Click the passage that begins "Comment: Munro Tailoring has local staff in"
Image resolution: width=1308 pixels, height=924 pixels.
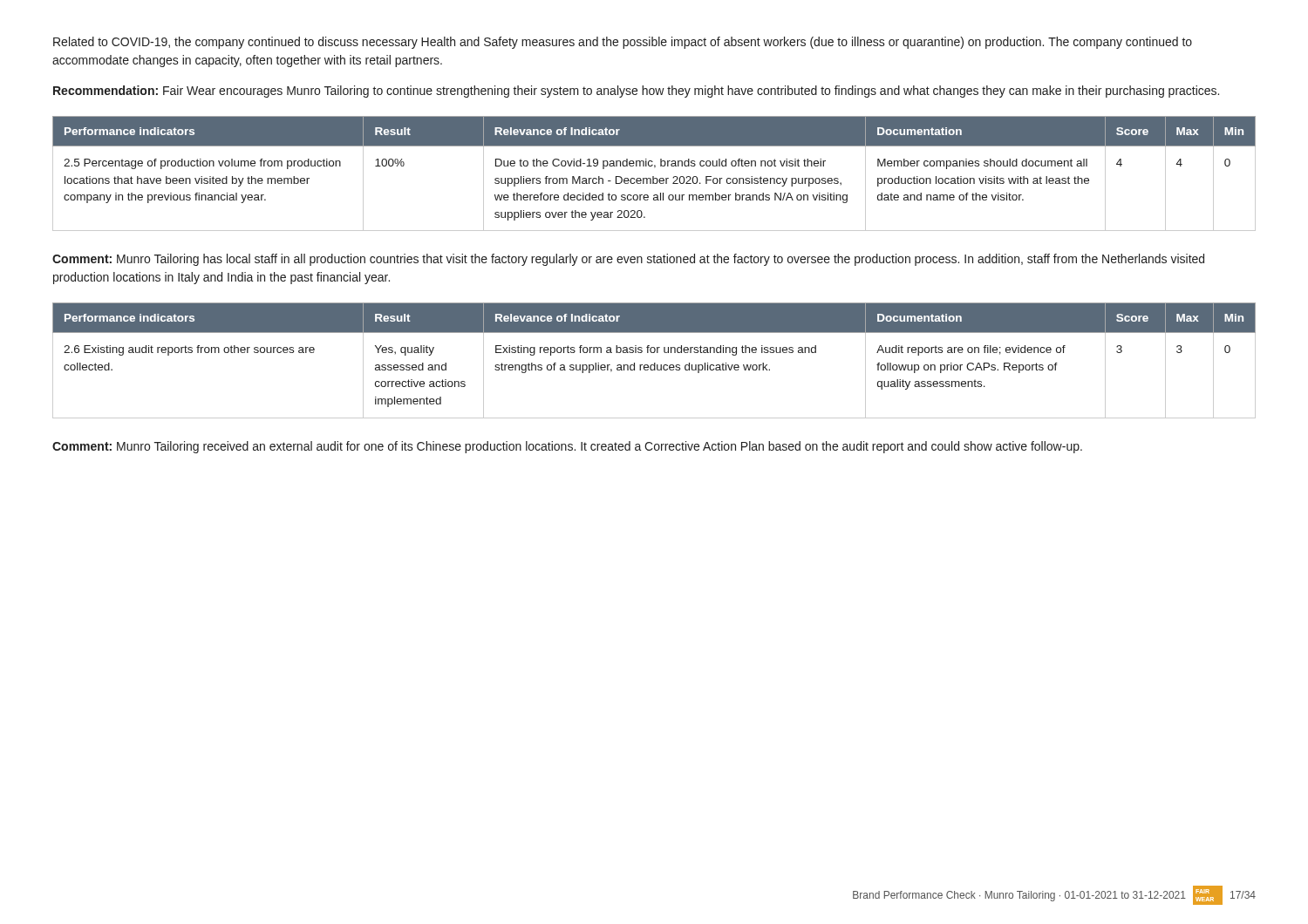coord(629,268)
